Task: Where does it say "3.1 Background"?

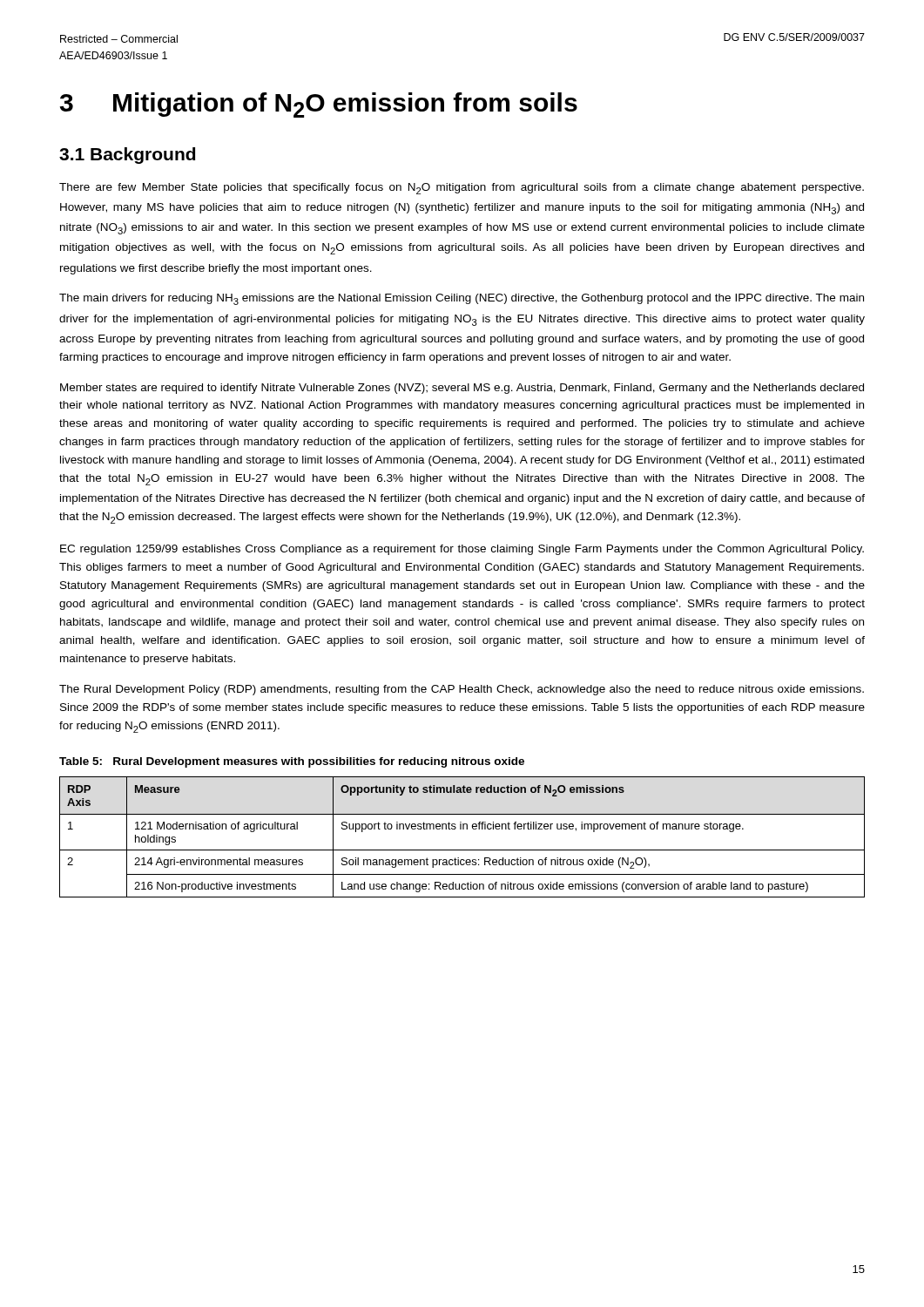Action: [127, 156]
